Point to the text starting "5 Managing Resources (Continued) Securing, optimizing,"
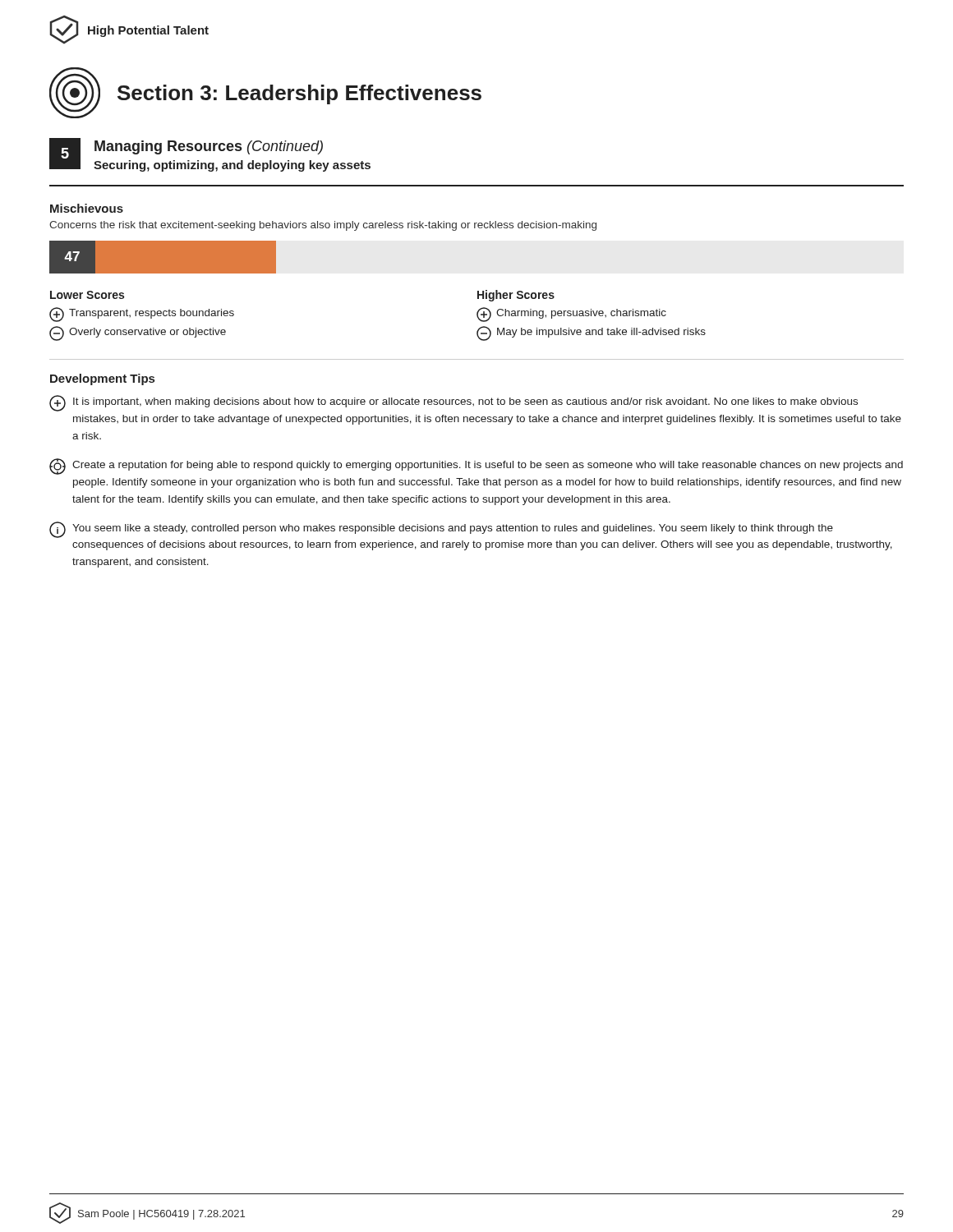 point(210,155)
